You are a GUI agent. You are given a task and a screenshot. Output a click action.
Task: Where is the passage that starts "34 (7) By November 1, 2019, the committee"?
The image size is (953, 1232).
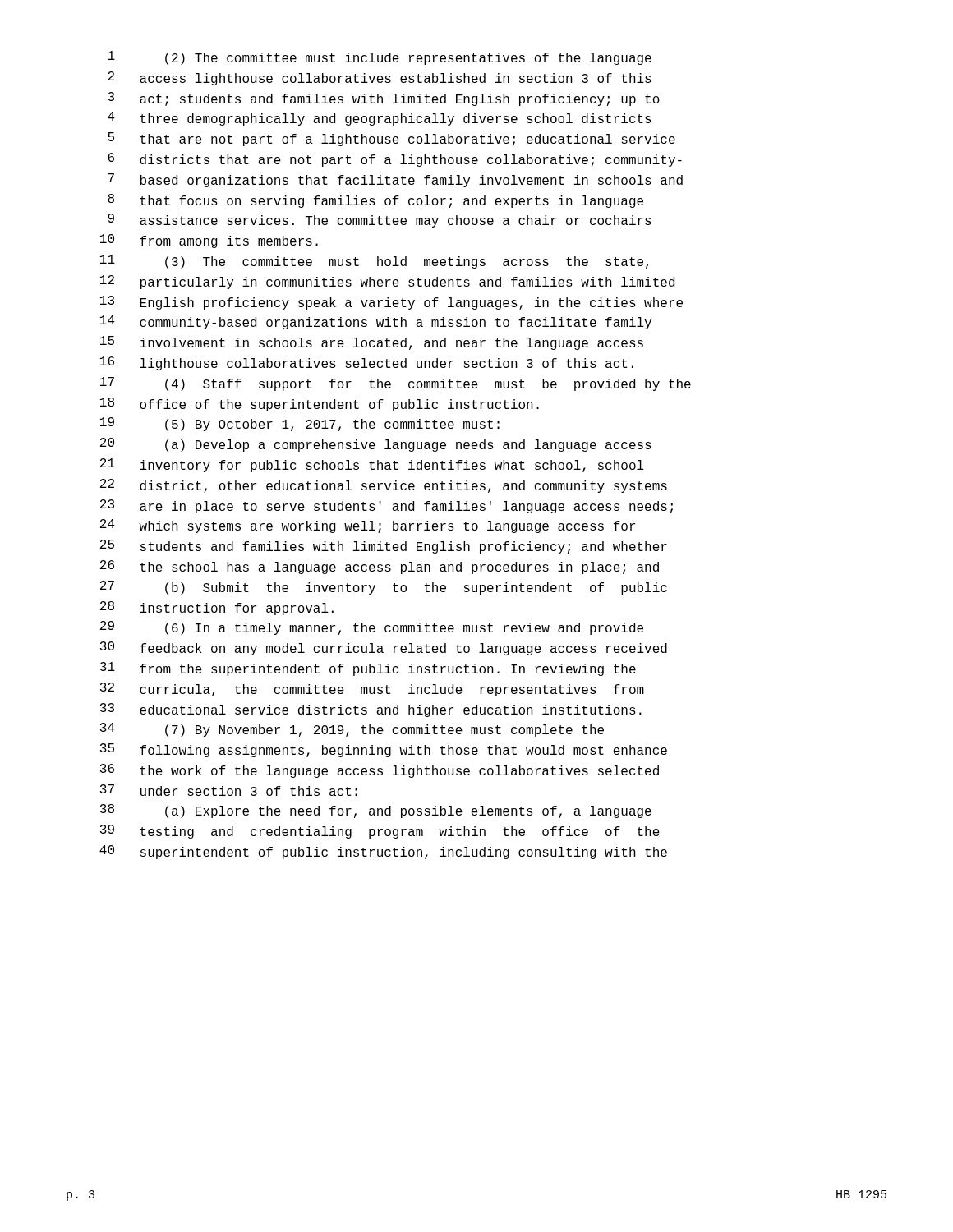[x=476, y=762]
